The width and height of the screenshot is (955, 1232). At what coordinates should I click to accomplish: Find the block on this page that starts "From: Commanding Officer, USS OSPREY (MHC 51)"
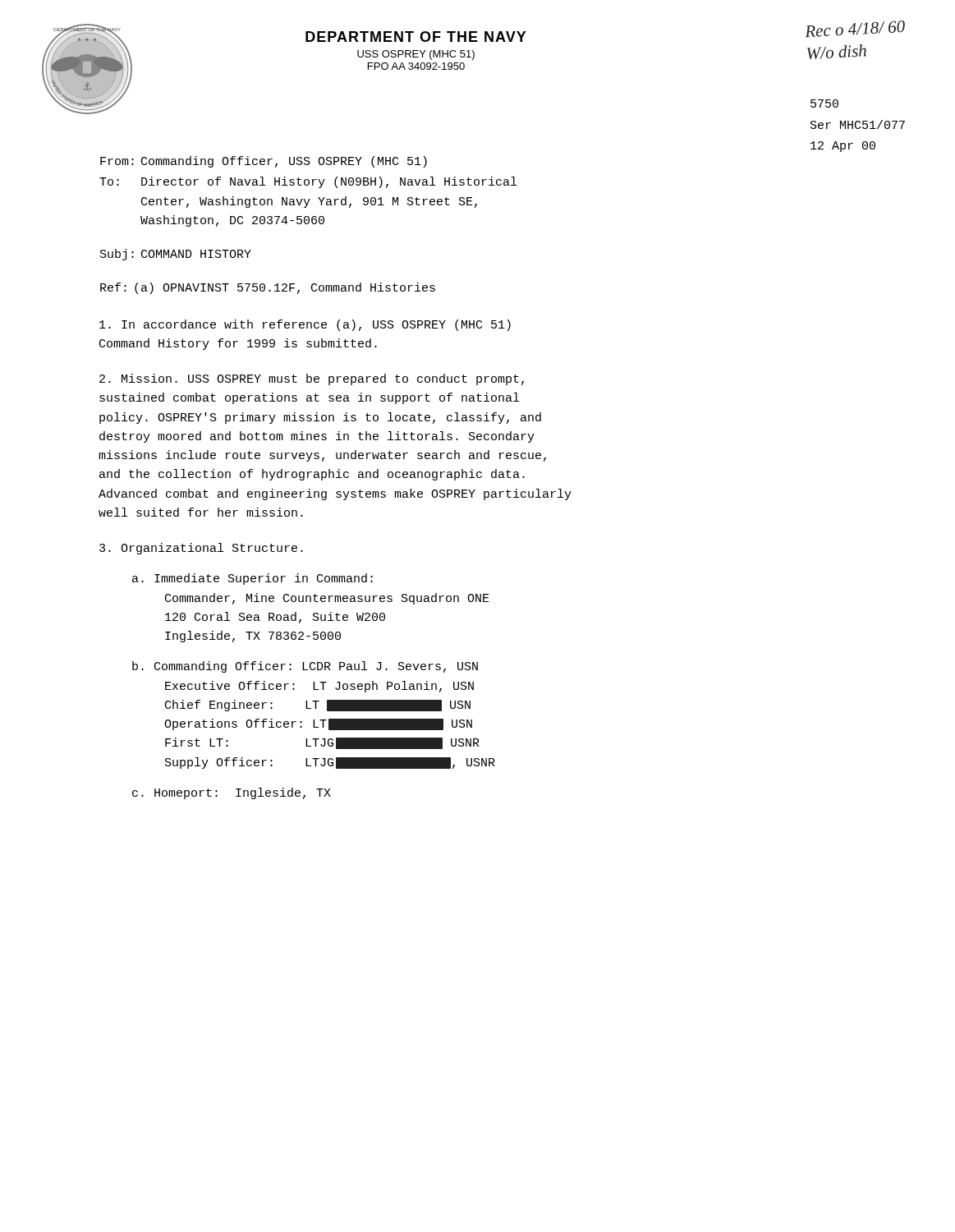pos(308,192)
